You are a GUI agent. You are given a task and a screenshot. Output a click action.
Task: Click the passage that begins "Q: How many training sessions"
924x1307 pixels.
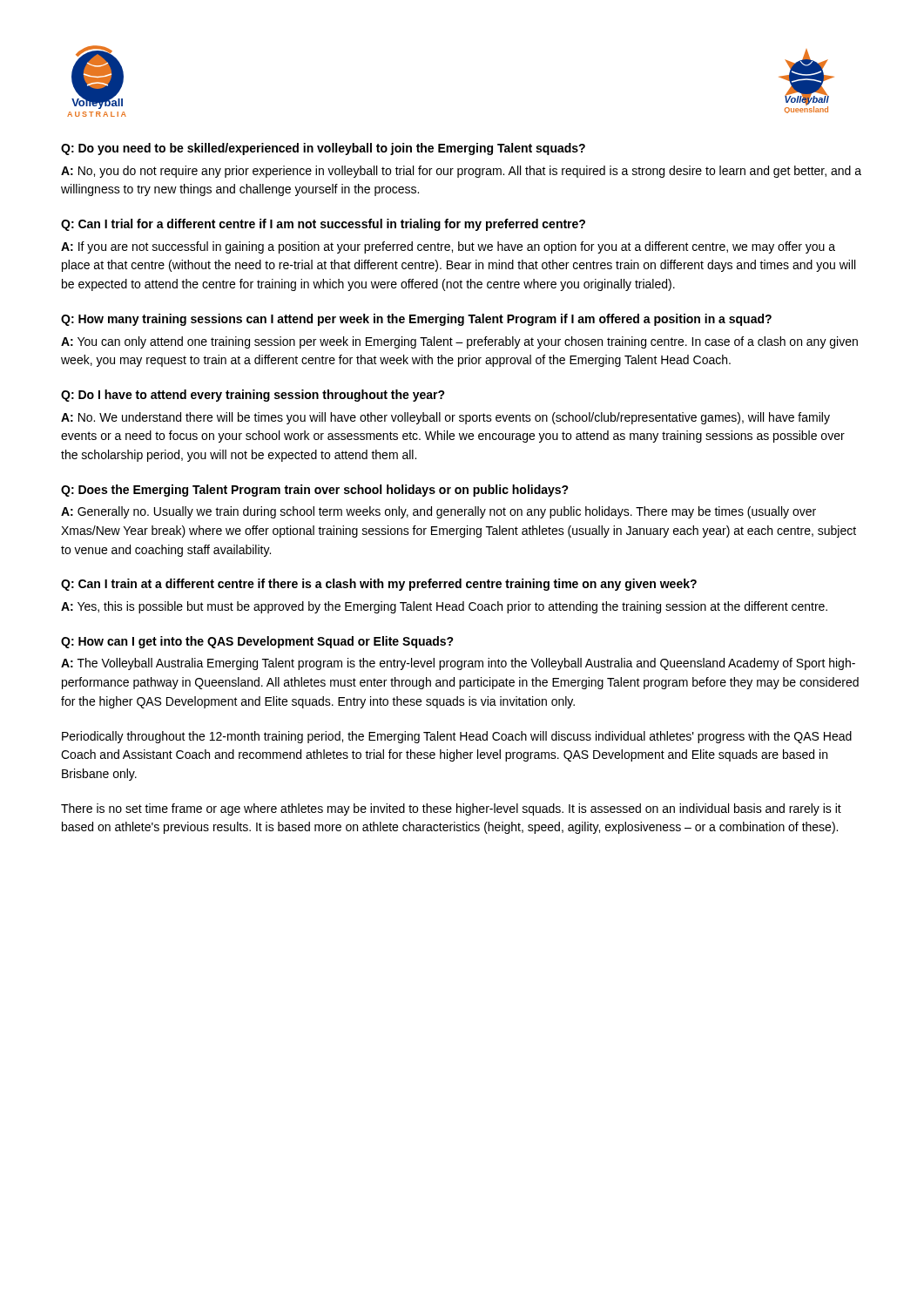(462, 340)
